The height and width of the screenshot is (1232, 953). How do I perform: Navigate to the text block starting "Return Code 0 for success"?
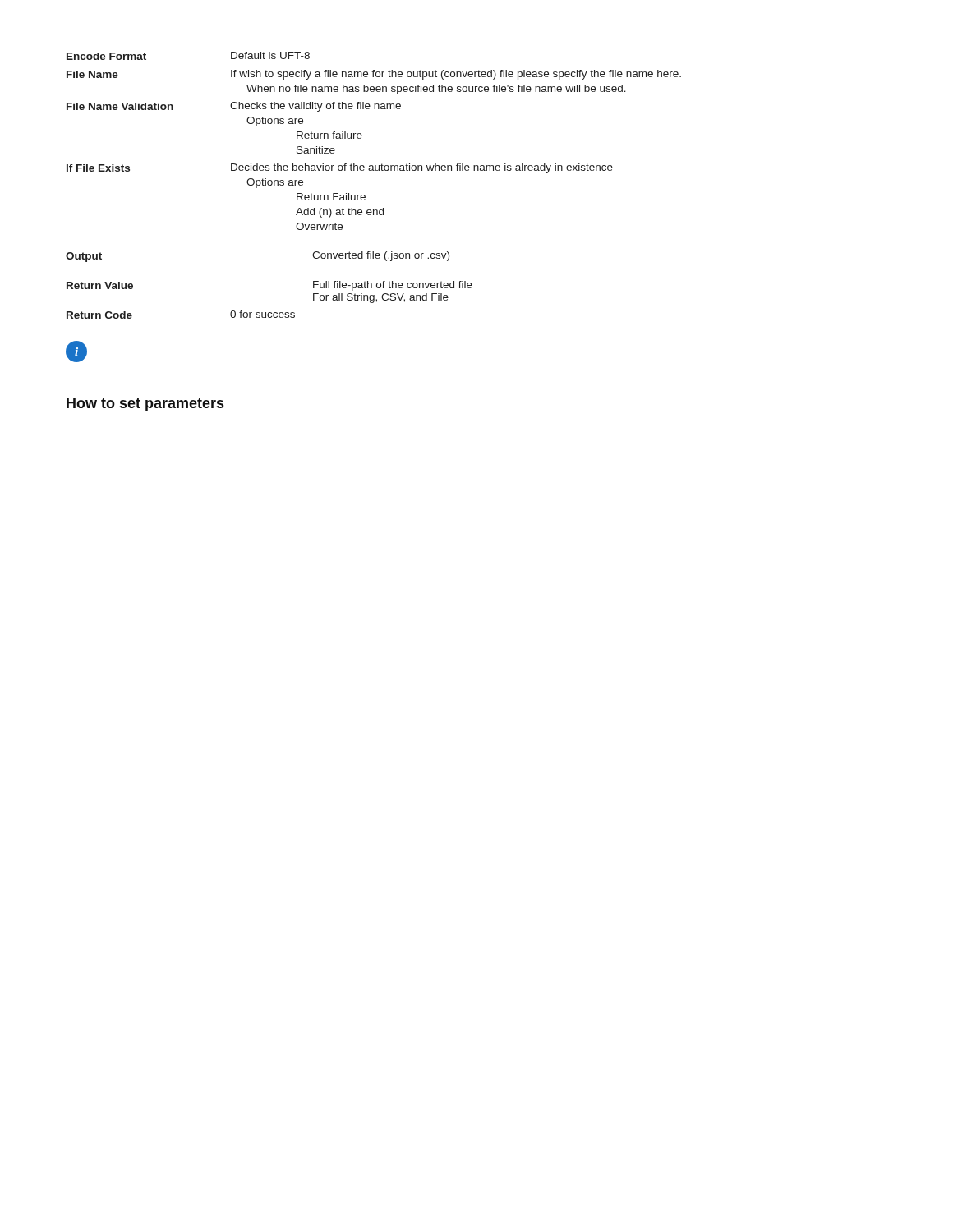(98, 314)
